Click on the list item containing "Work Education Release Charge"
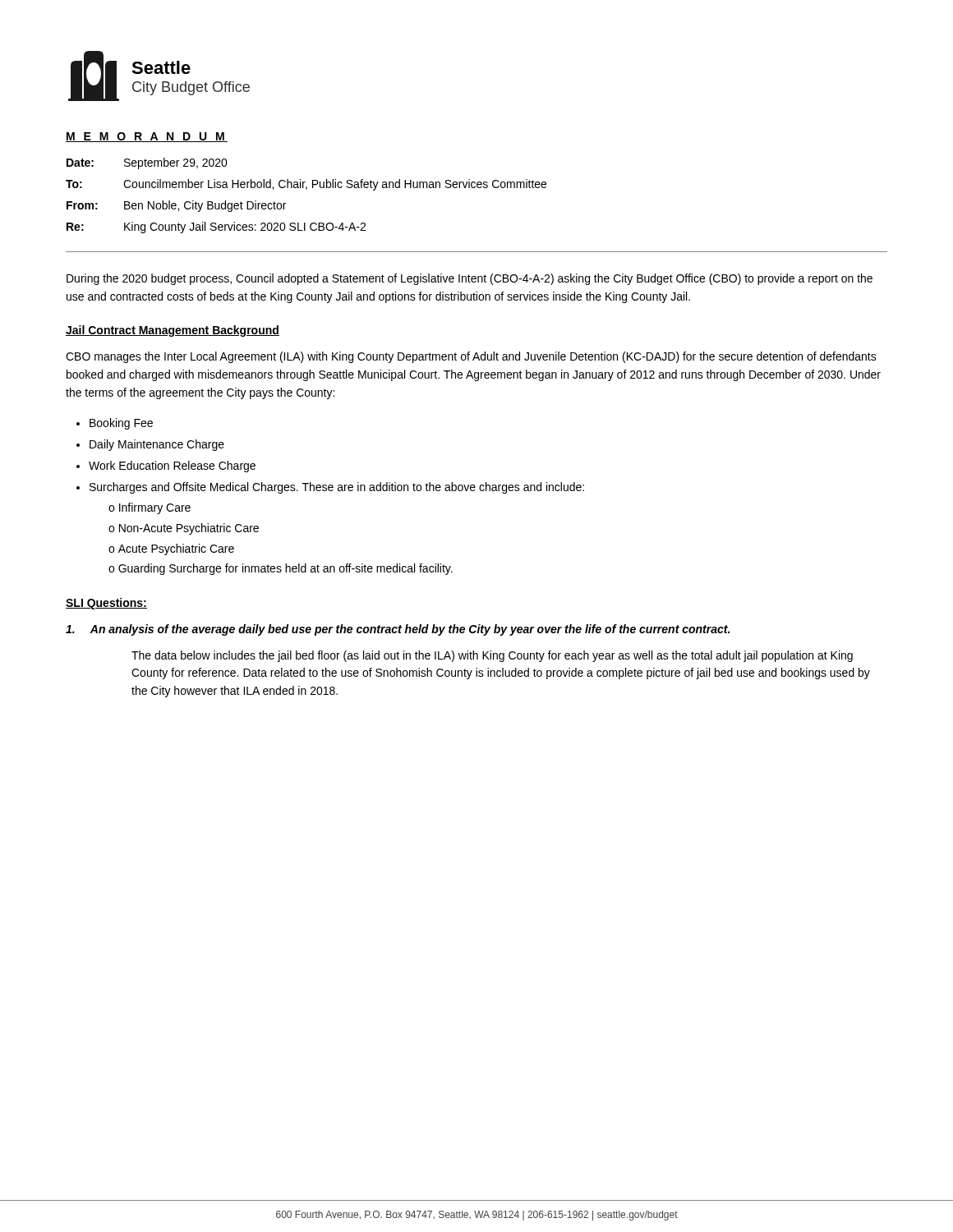 pos(172,466)
